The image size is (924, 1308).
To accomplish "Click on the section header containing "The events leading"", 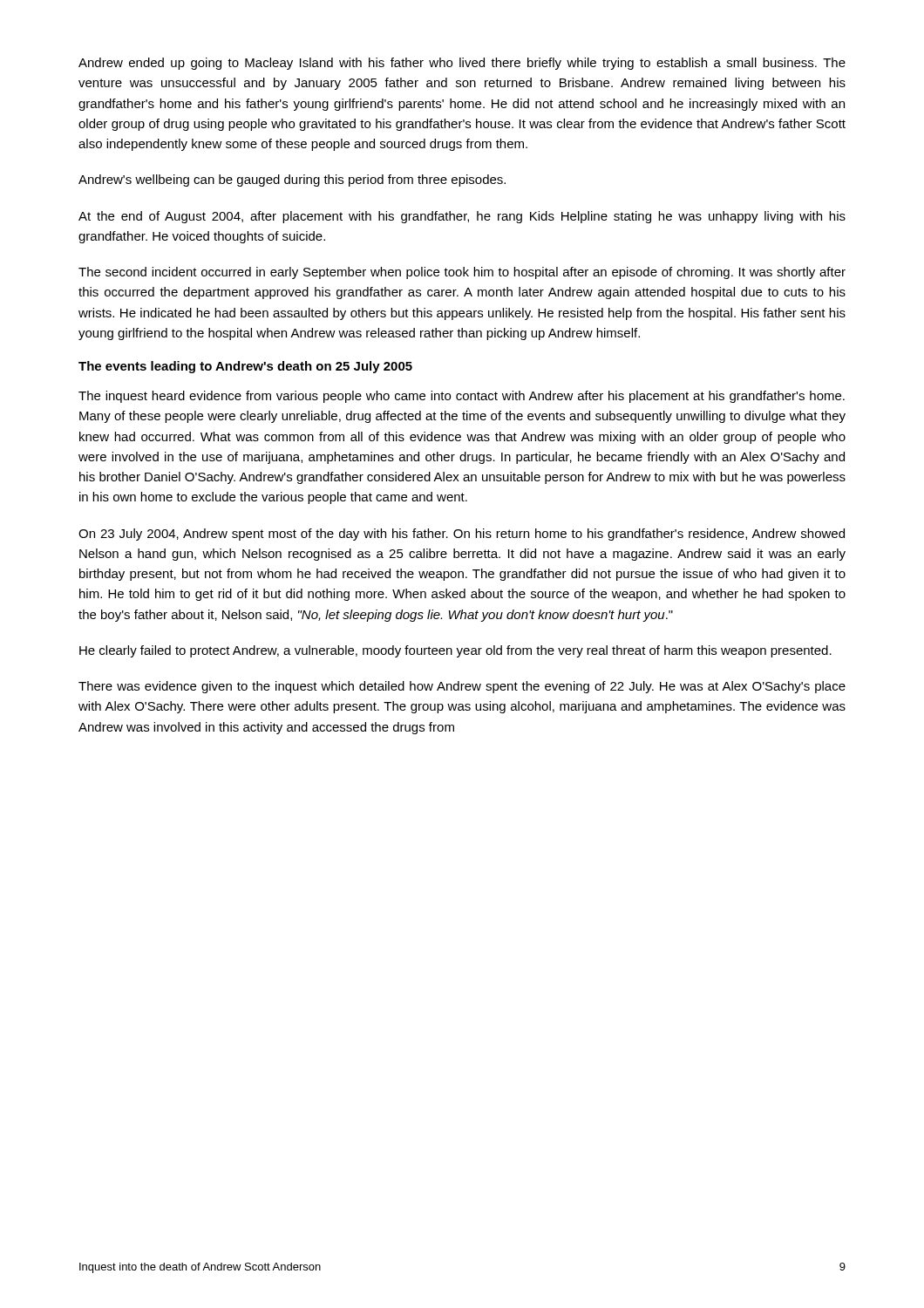I will pos(245,366).
